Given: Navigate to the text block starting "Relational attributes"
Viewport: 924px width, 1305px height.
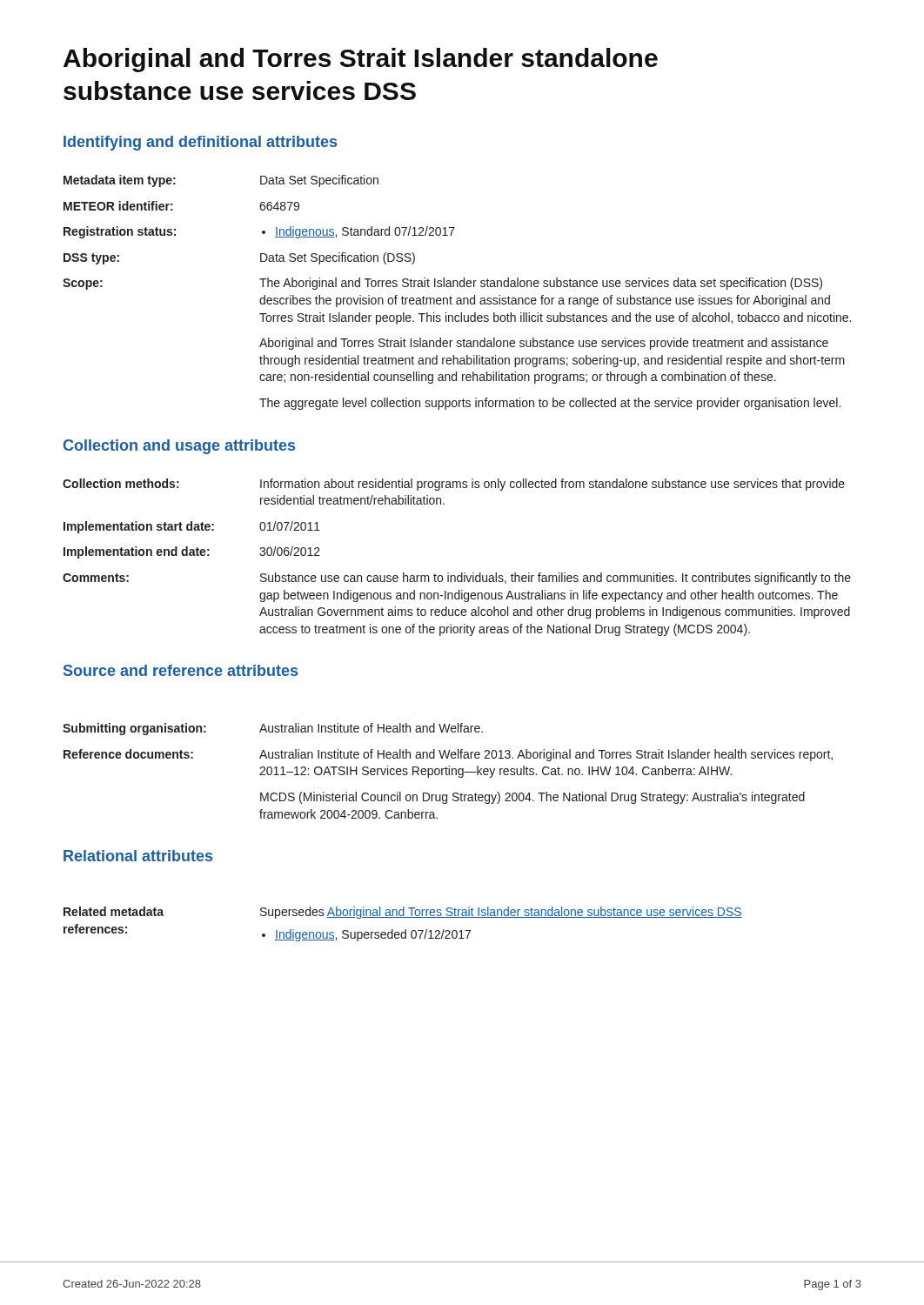Looking at the screenshot, I should [x=138, y=856].
